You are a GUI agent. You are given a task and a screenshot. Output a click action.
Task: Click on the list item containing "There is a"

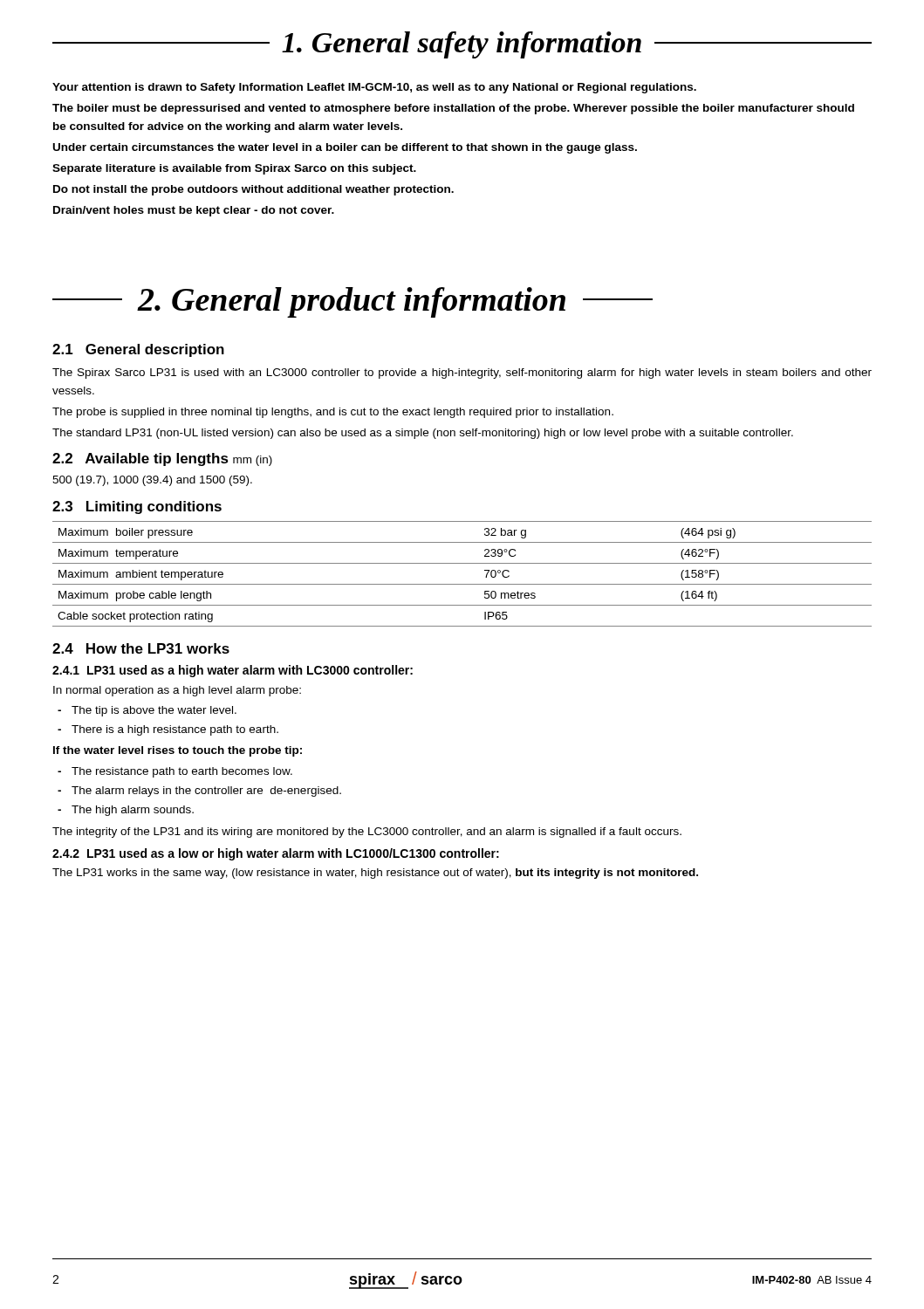pyautogui.click(x=168, y=730)
